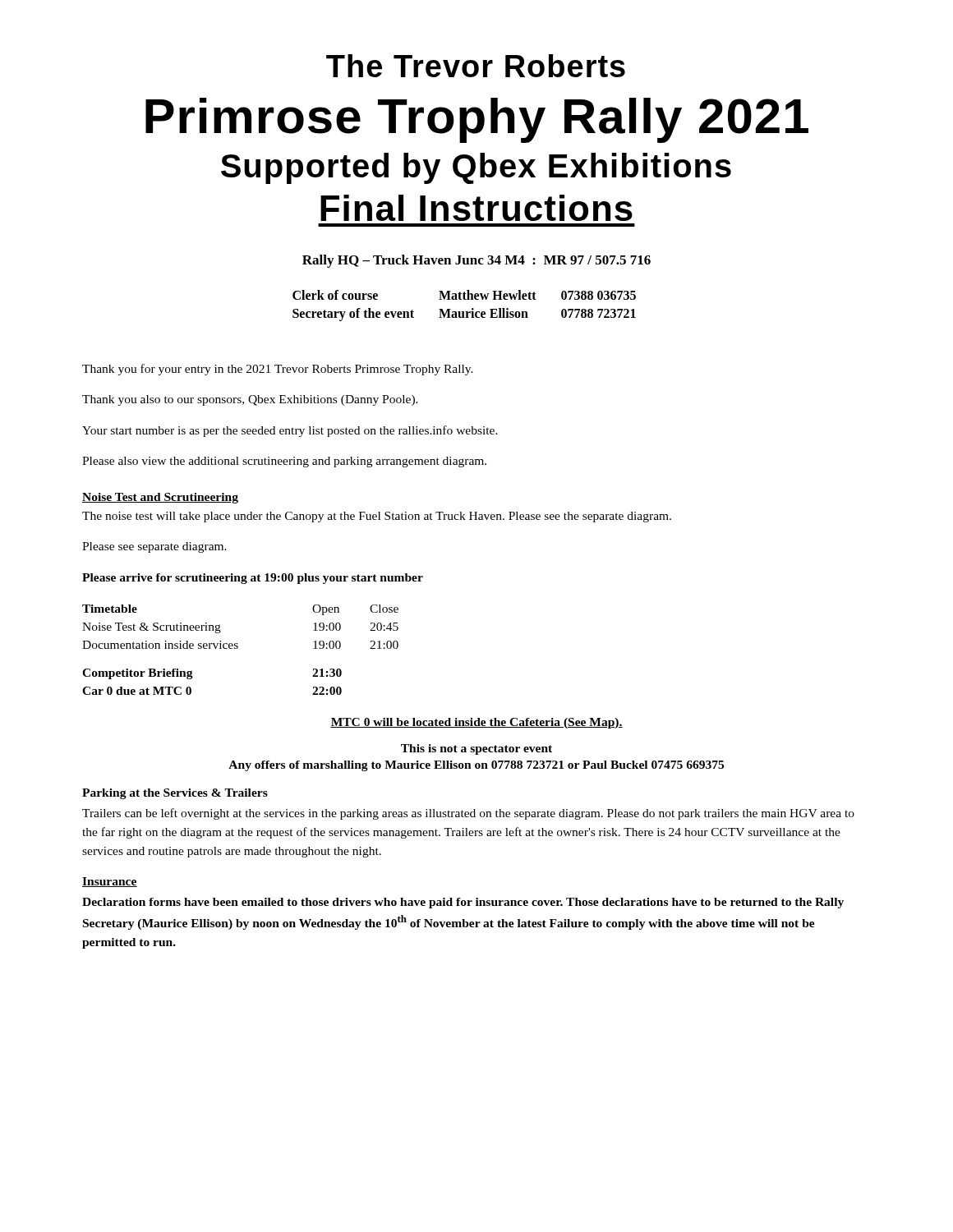Screen dimensions: 1232x953
Task: Click on the text starting "Please see separate diagram."
Action: pos(155,546)
